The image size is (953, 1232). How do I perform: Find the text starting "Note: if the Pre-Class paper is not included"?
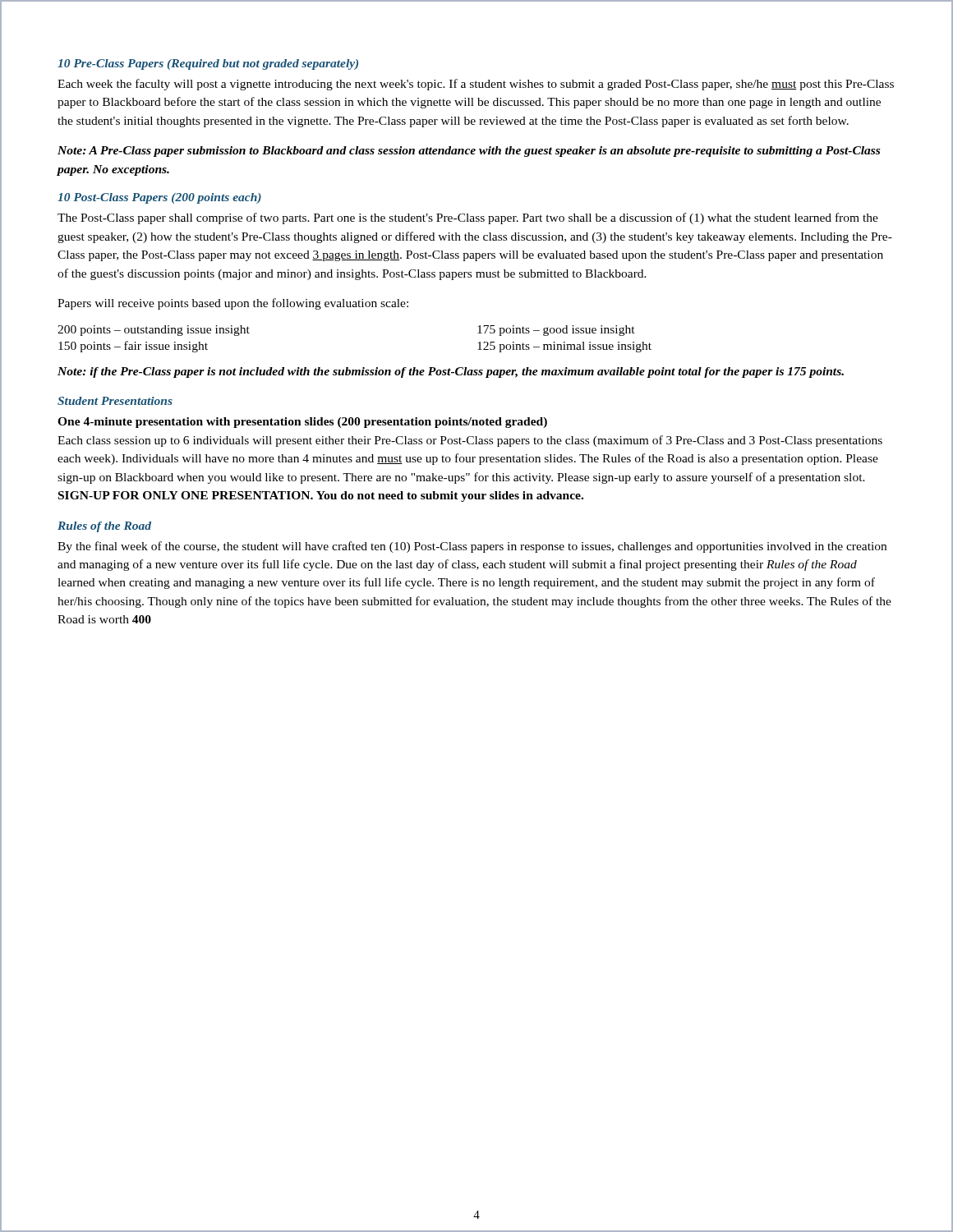click(x=451, y=371)
